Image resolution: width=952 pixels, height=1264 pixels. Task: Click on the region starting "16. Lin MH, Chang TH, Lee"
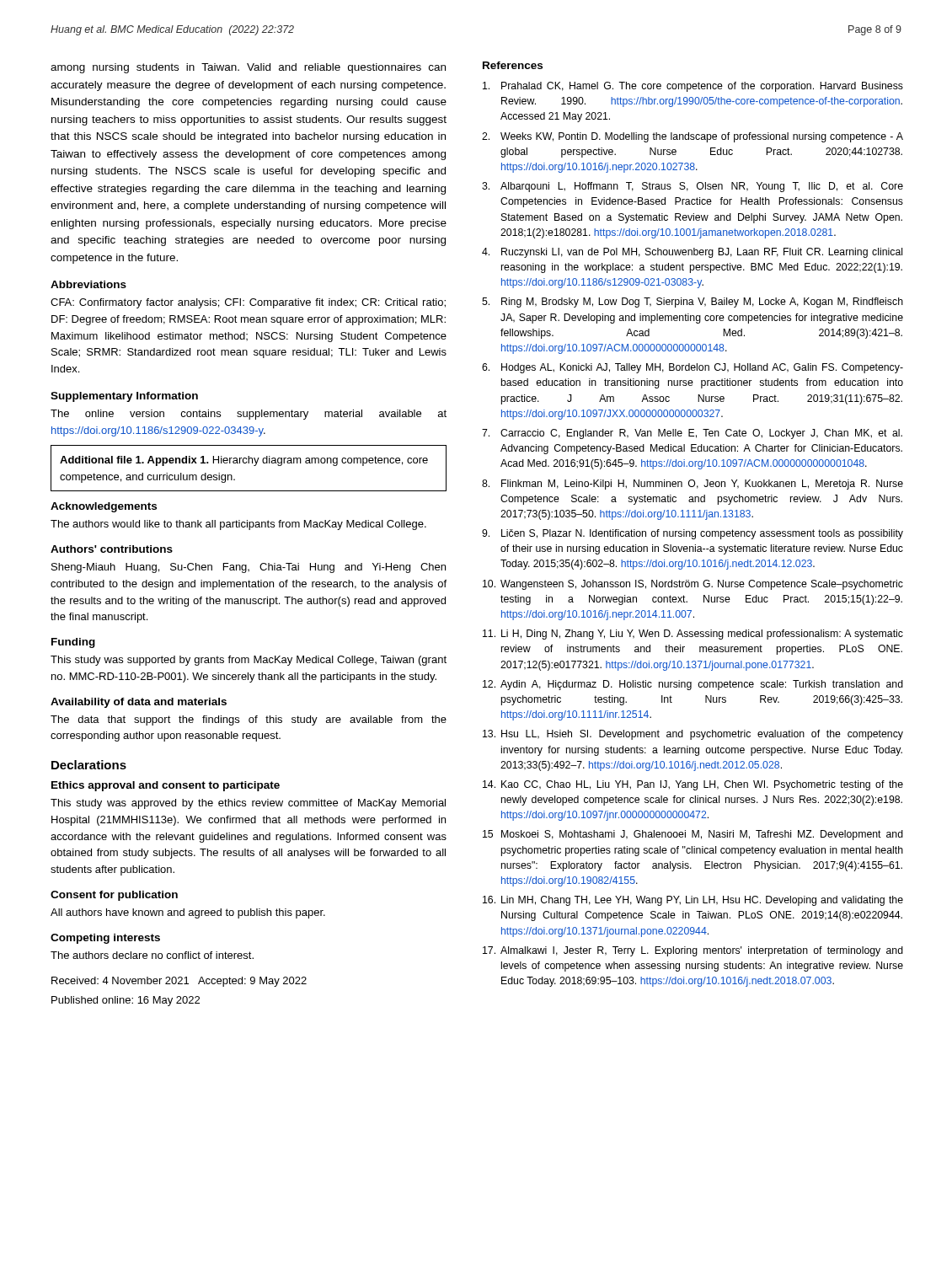693,916
